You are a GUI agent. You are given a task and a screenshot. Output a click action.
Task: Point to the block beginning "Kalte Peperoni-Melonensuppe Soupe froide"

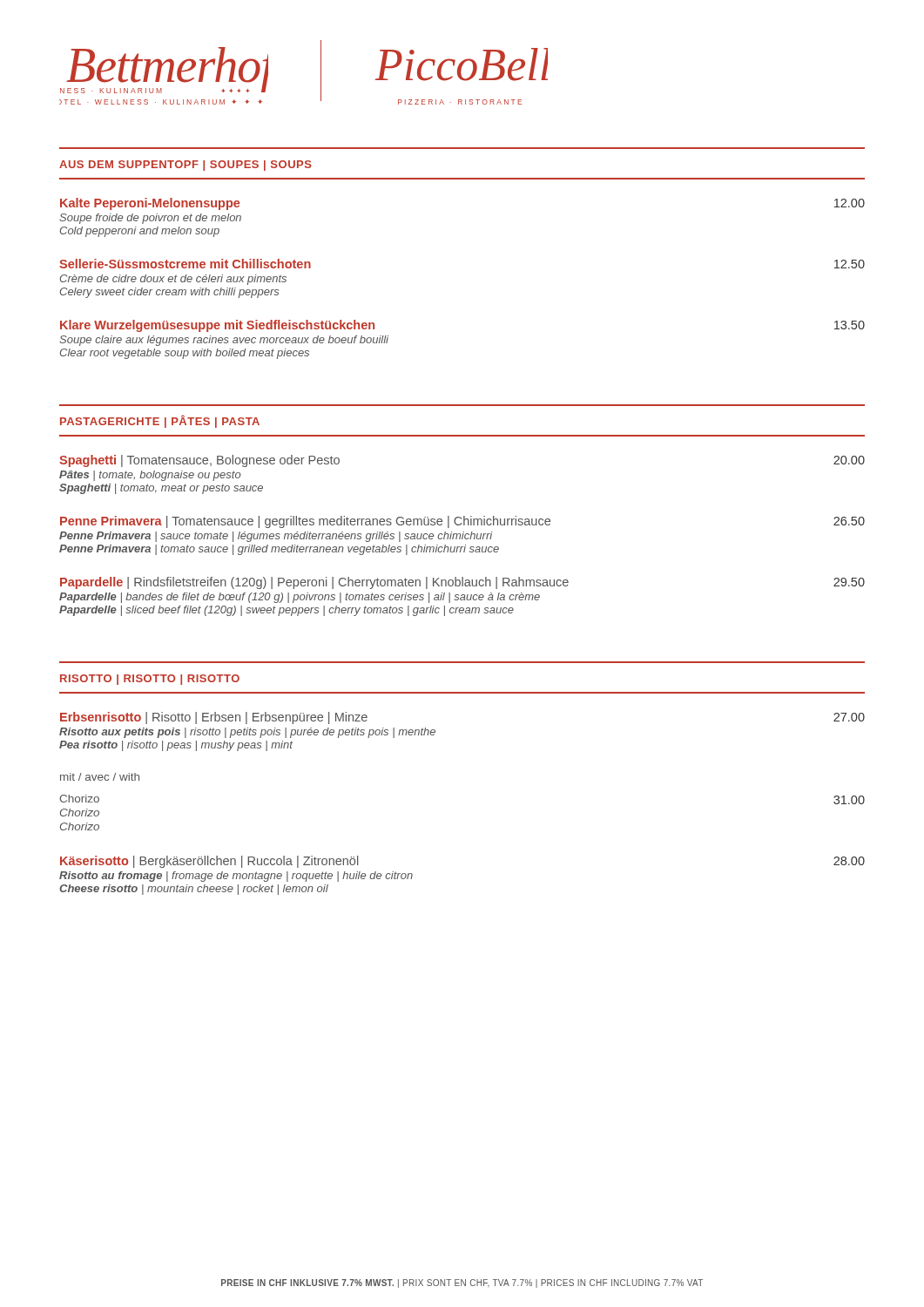coord(146,203)
